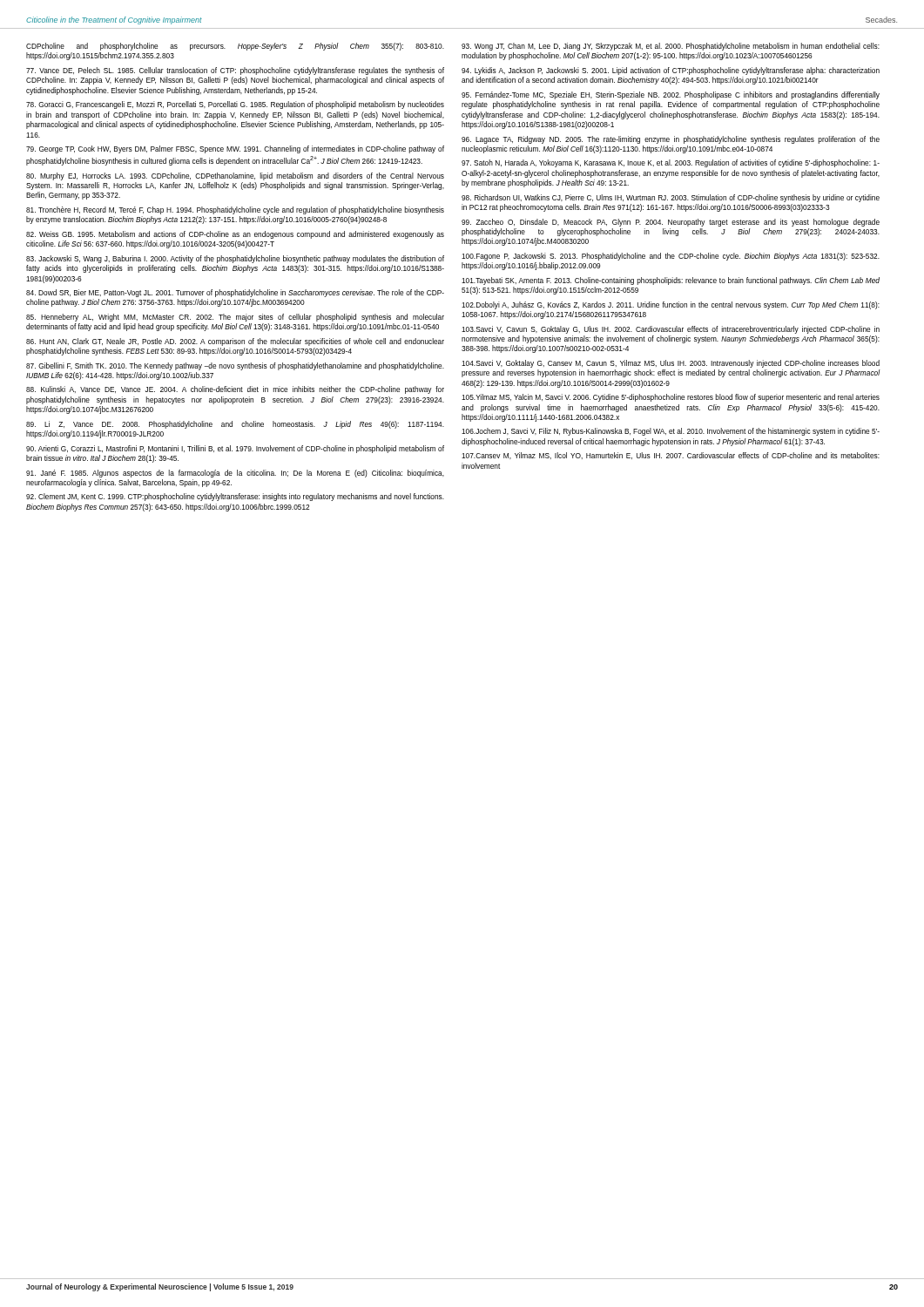Where is the passage that starts "100.Fagone P, Jackowski S."?
Viewport: 924px width, 1307px height.
point(671,261)
